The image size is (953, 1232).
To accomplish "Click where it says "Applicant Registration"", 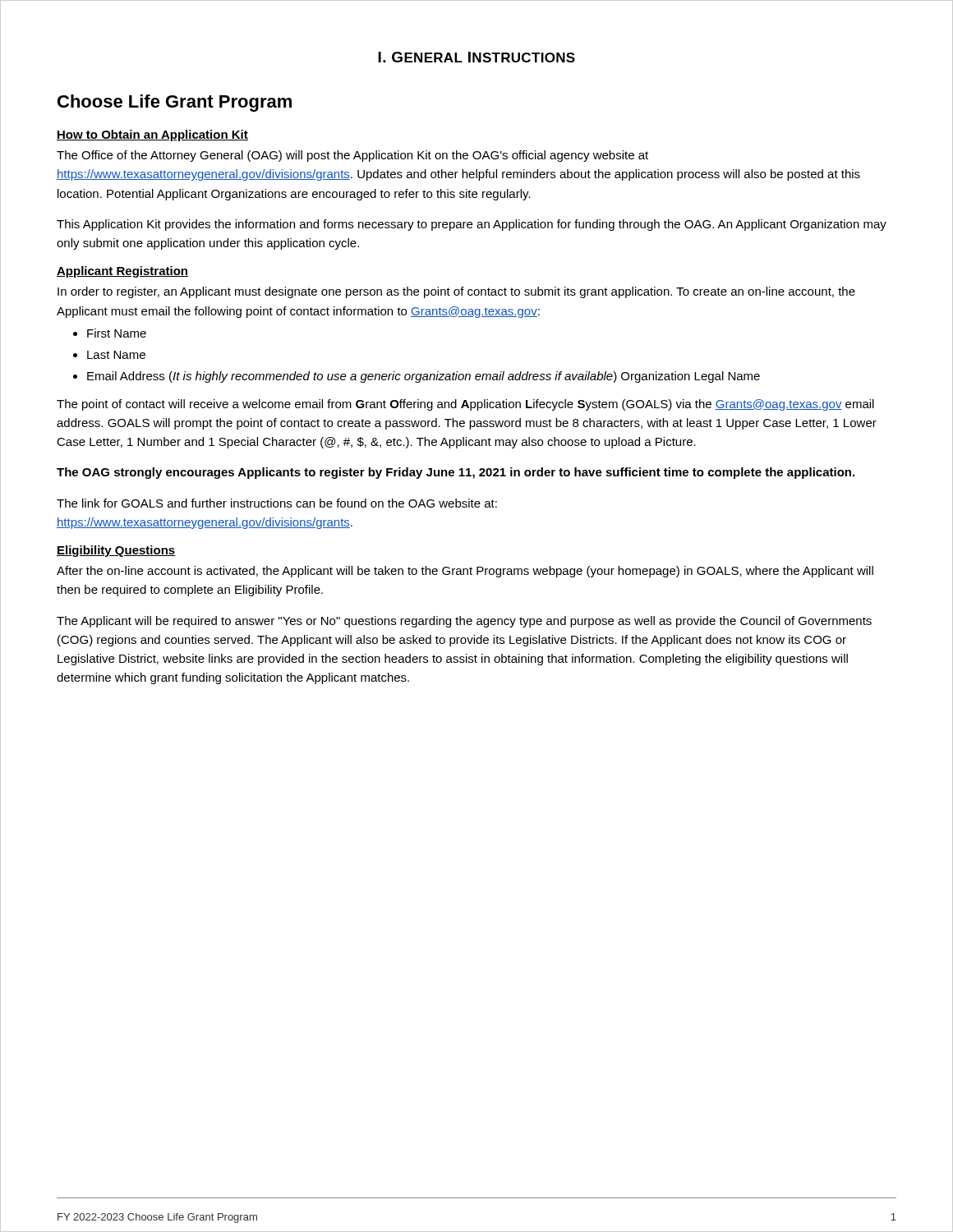I will pyautogui.click(x=122, y=271).
